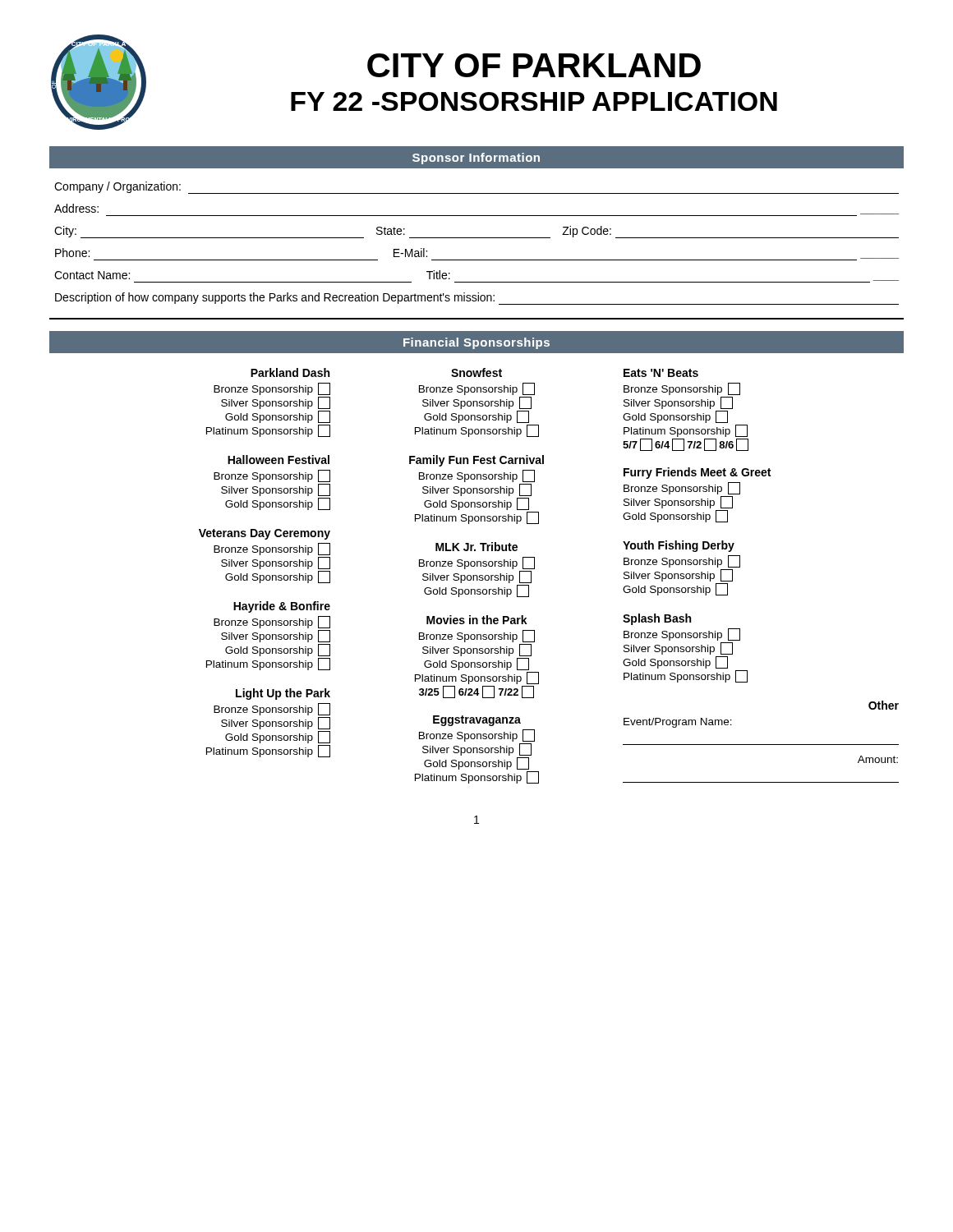This screenshot has width=953, height=1232.
Task: Locate the block of text that opens with "Hayride & Bonfire Bronze Sponsorship Silver Sponsorship Gold"
Action: click(x=282, y=607)
